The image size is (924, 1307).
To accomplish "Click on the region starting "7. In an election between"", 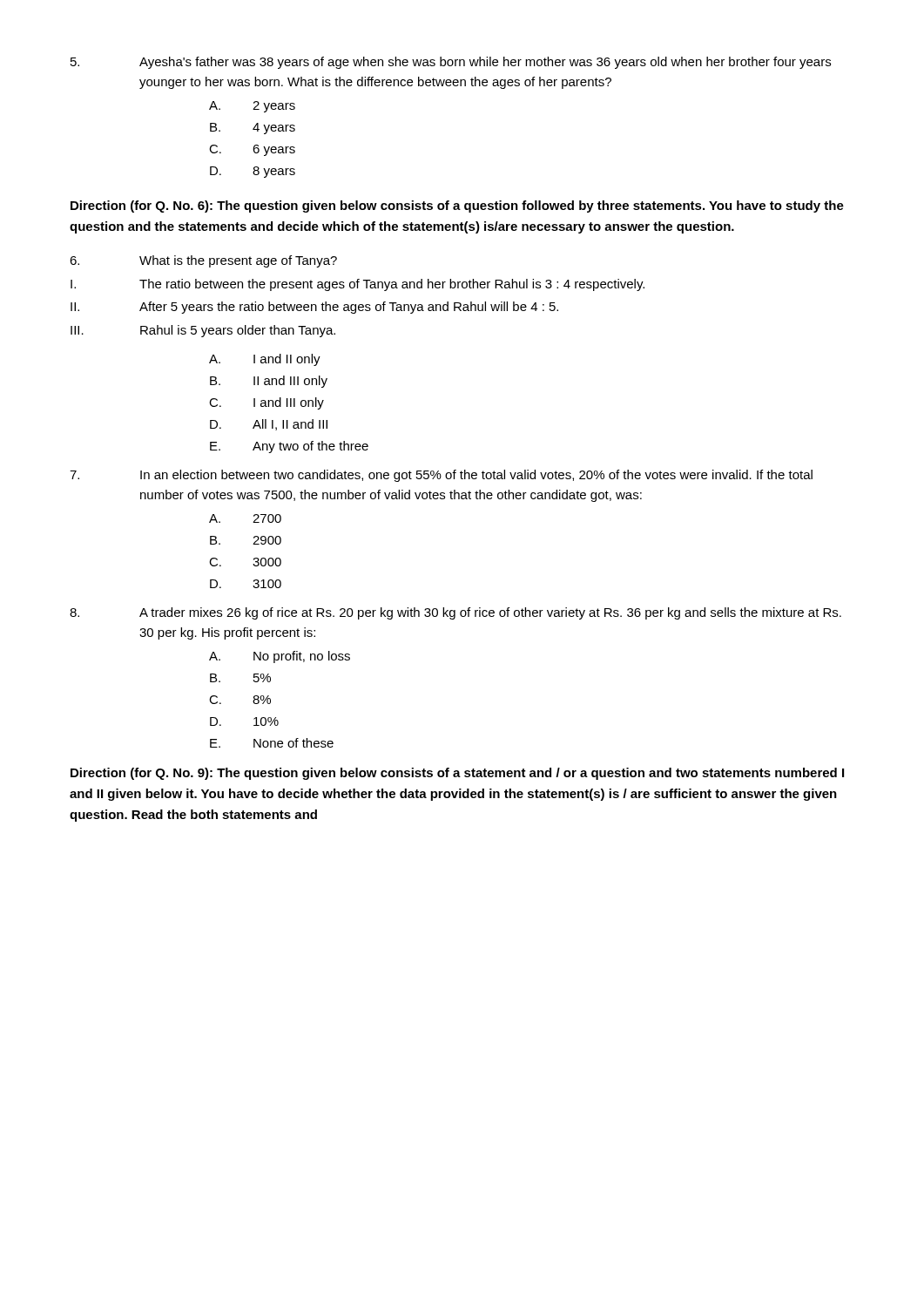I will point(462,485).
